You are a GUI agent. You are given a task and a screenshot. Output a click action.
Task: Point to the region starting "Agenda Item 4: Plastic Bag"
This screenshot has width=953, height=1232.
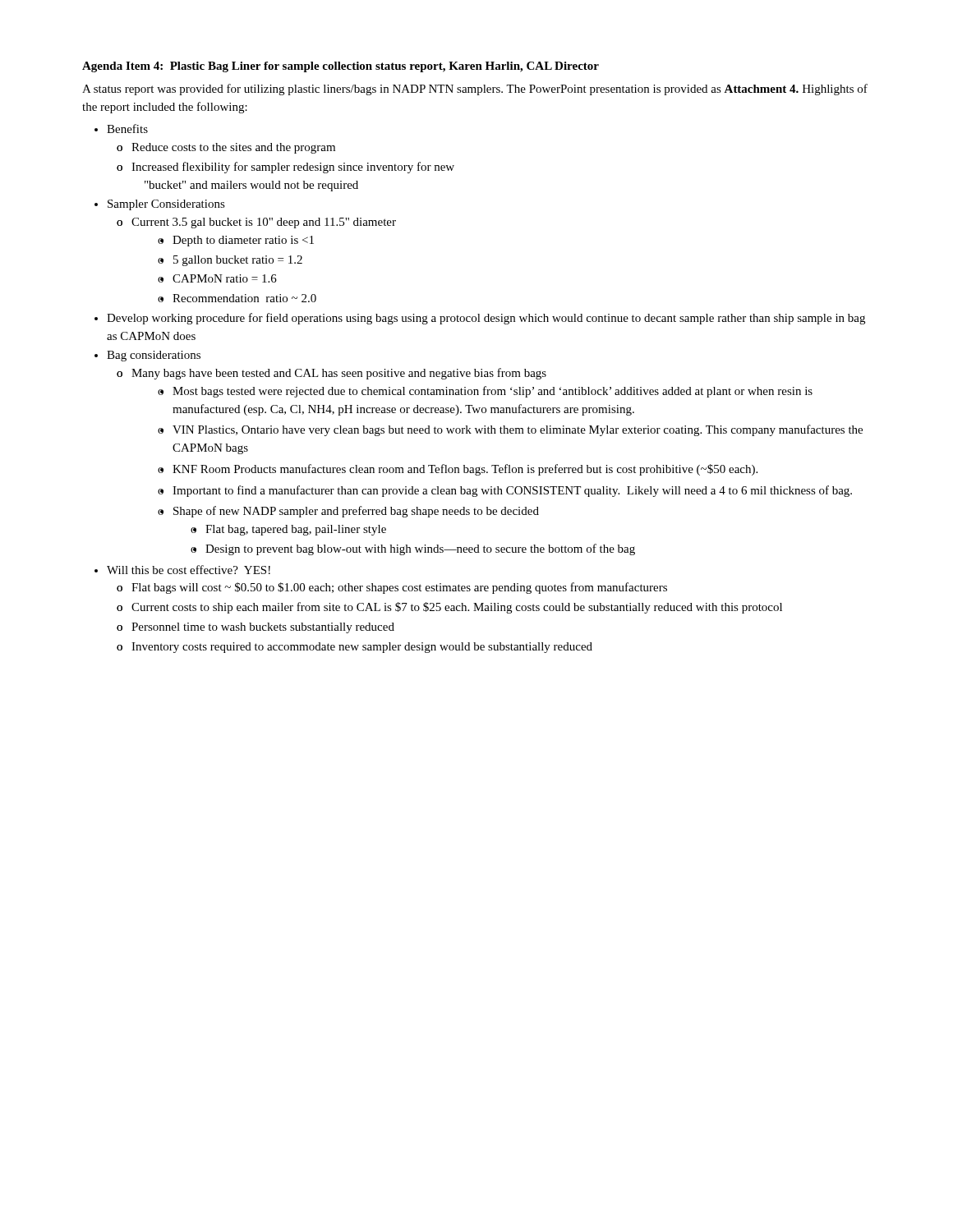[341, 66]
